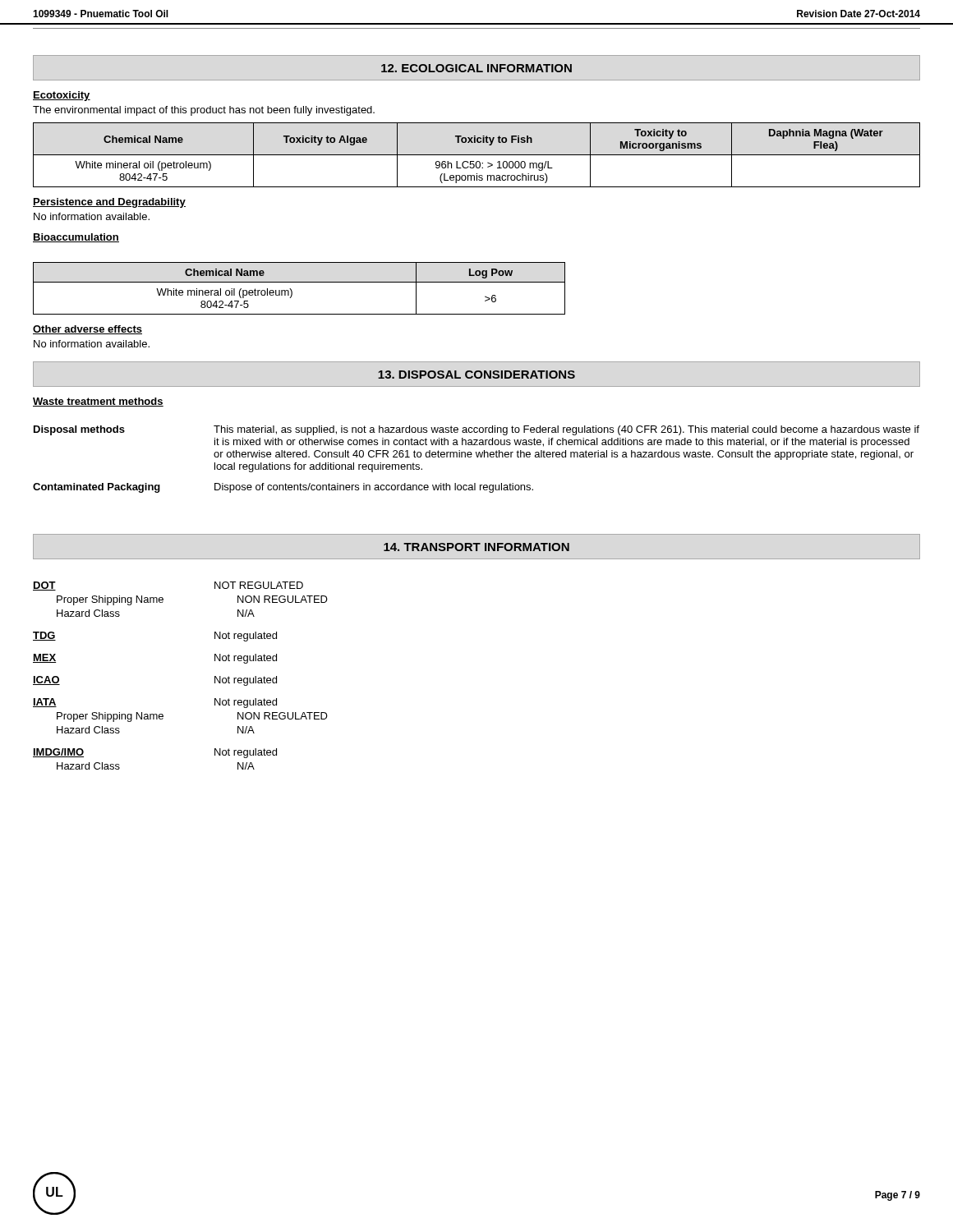Locate the section header that says "13. DISPOSAL CONSIDERATIONS"
The image size is (953, 1232).
click(x=476, y=374)
